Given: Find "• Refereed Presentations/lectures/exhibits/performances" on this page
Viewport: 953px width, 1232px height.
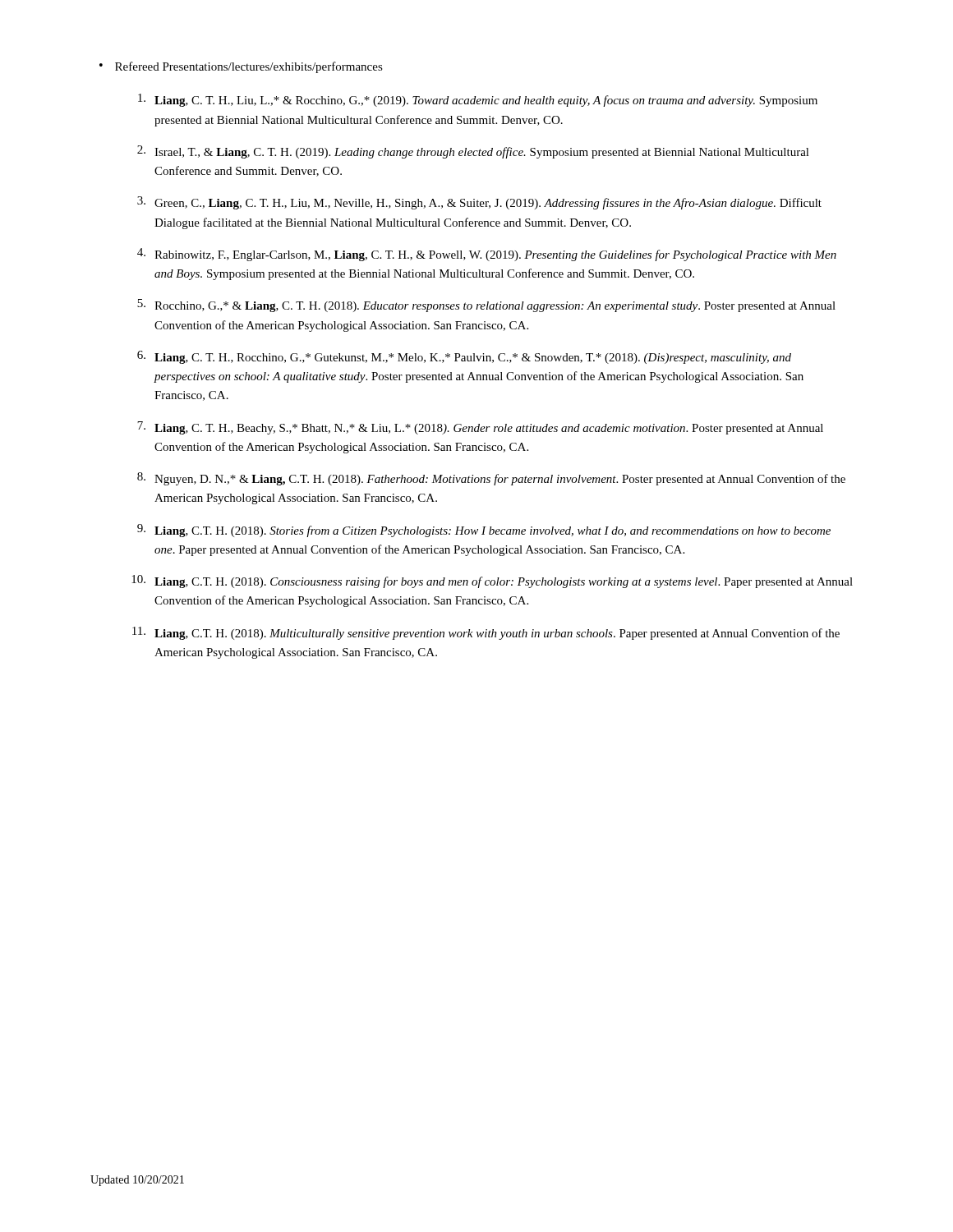Looking at the screenshot, I should point(241,67).
